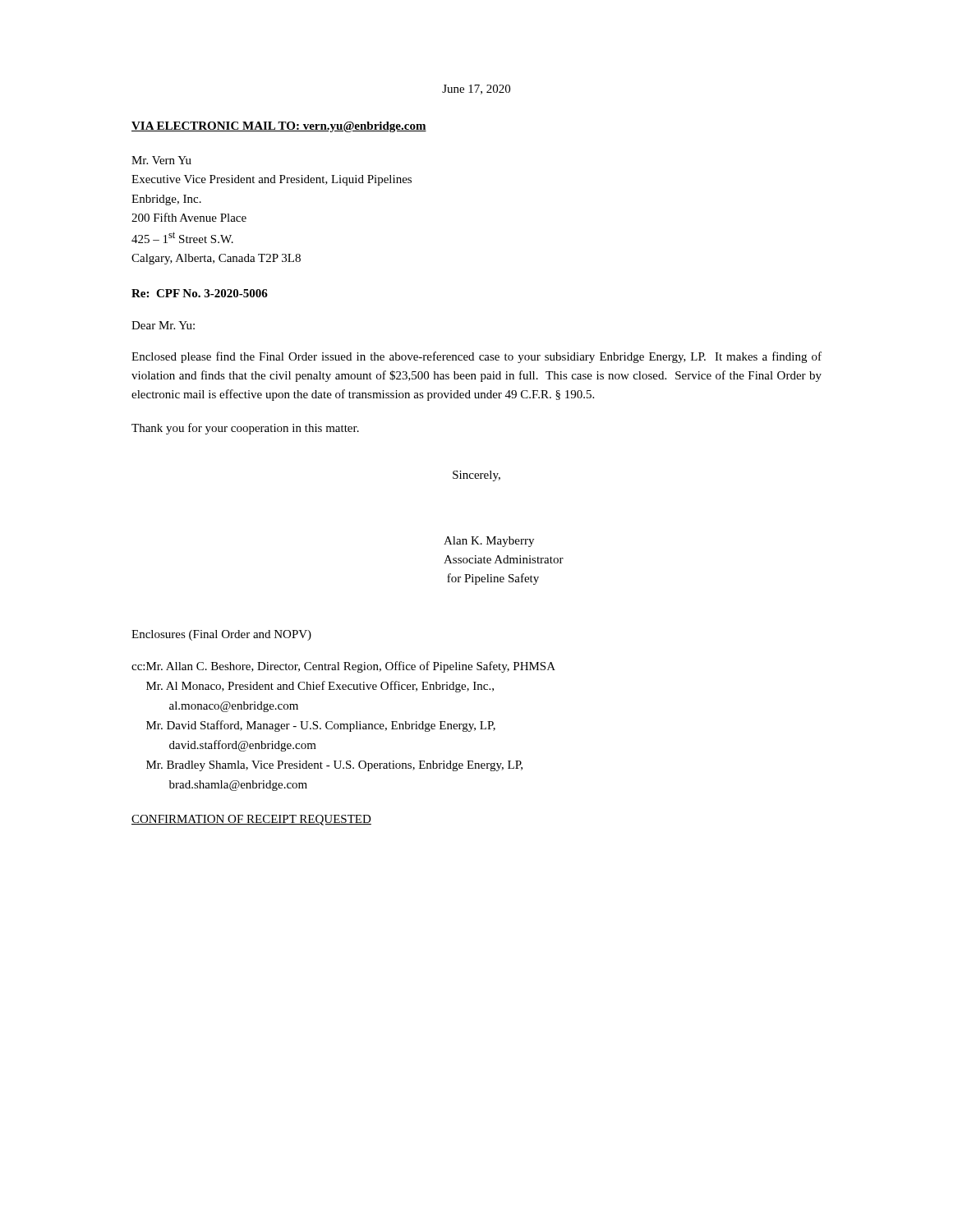Click on the text block containing "Alan K. Mayberry"
Screen dimensions: 1232x953
click(x=503, y=559)
